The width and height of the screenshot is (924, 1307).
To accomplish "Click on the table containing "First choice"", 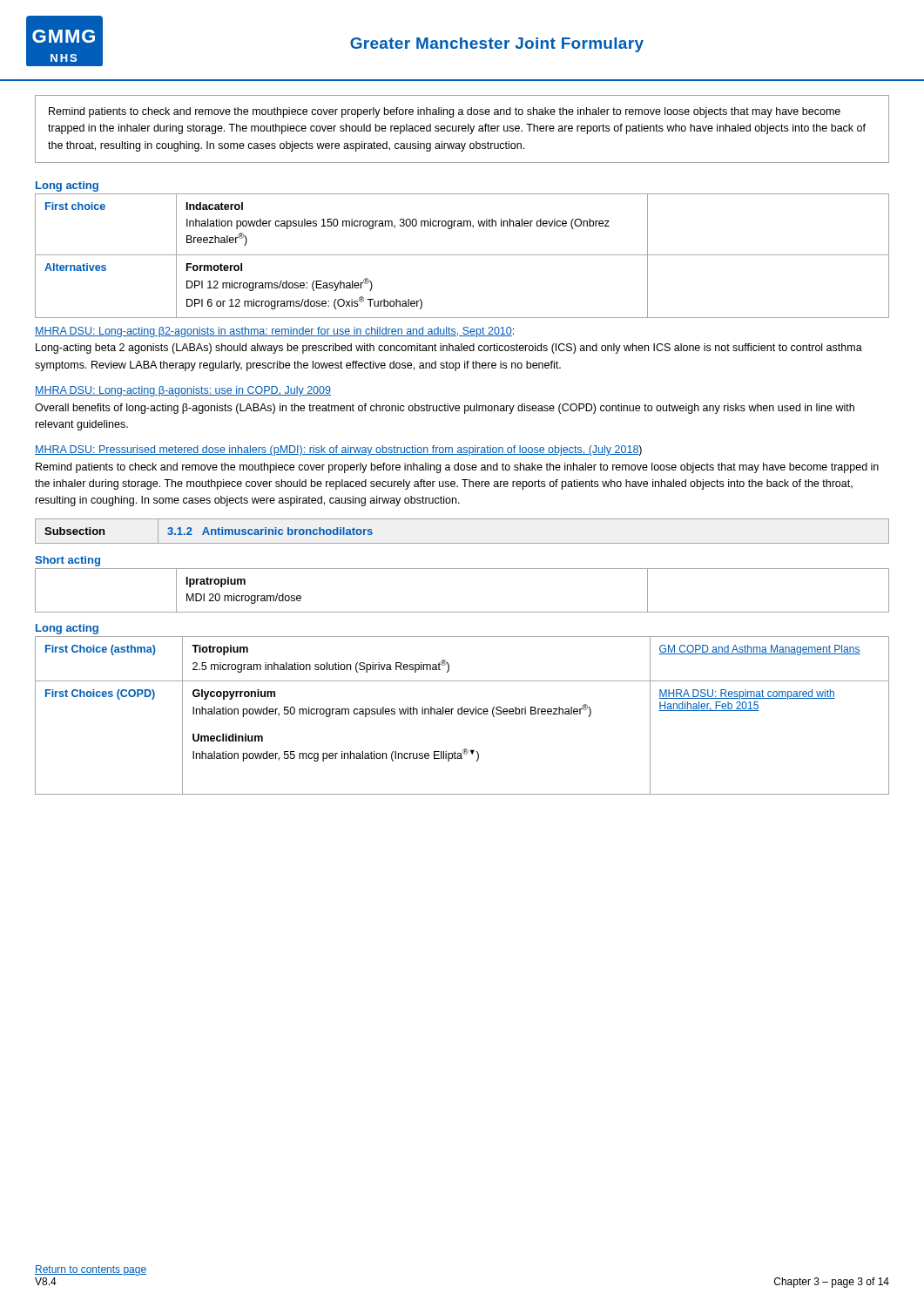I will [x=462, y=256].
